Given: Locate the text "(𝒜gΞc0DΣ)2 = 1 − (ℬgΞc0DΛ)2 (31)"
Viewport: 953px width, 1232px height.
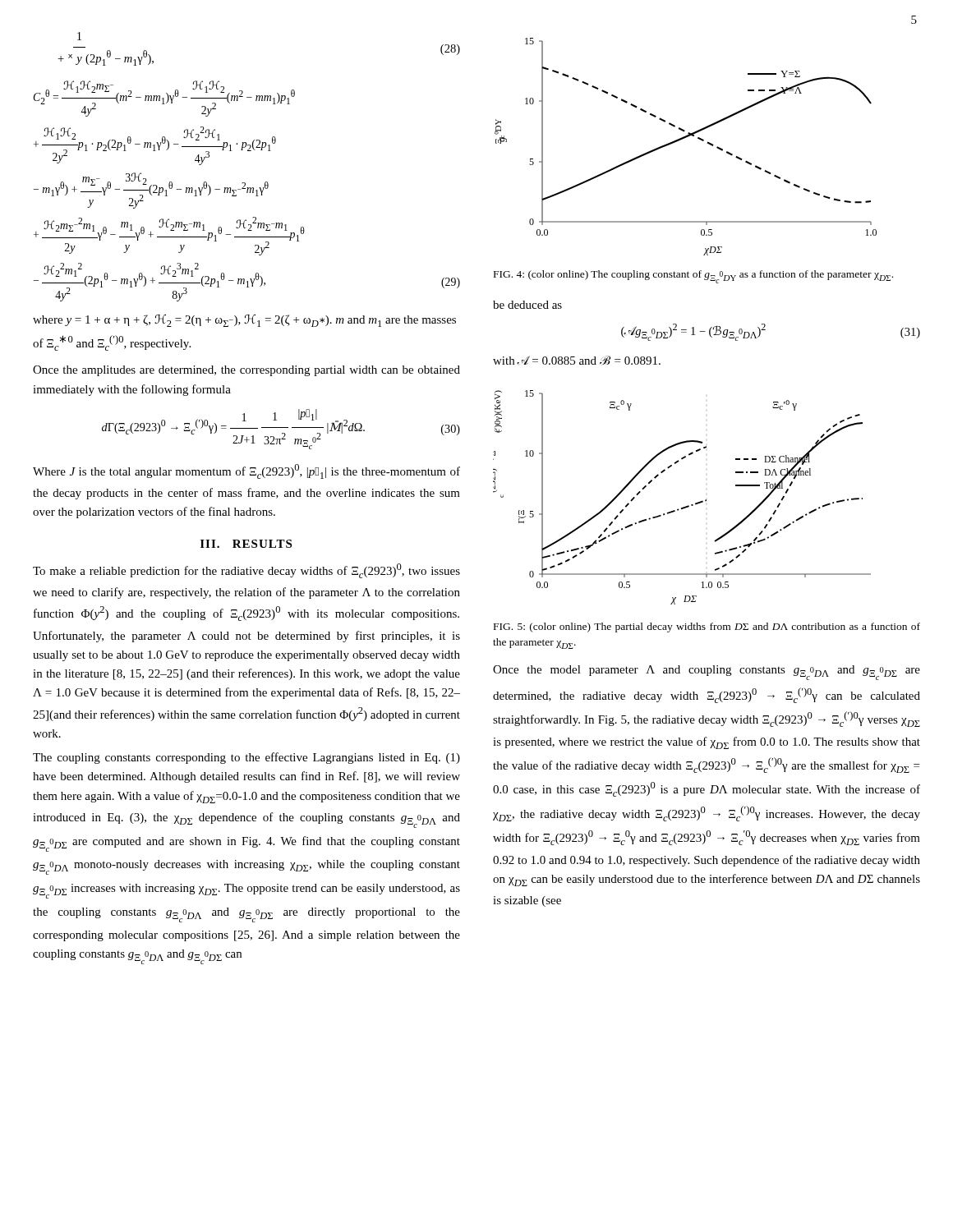Looking at the screenshot, I should 707,332.
